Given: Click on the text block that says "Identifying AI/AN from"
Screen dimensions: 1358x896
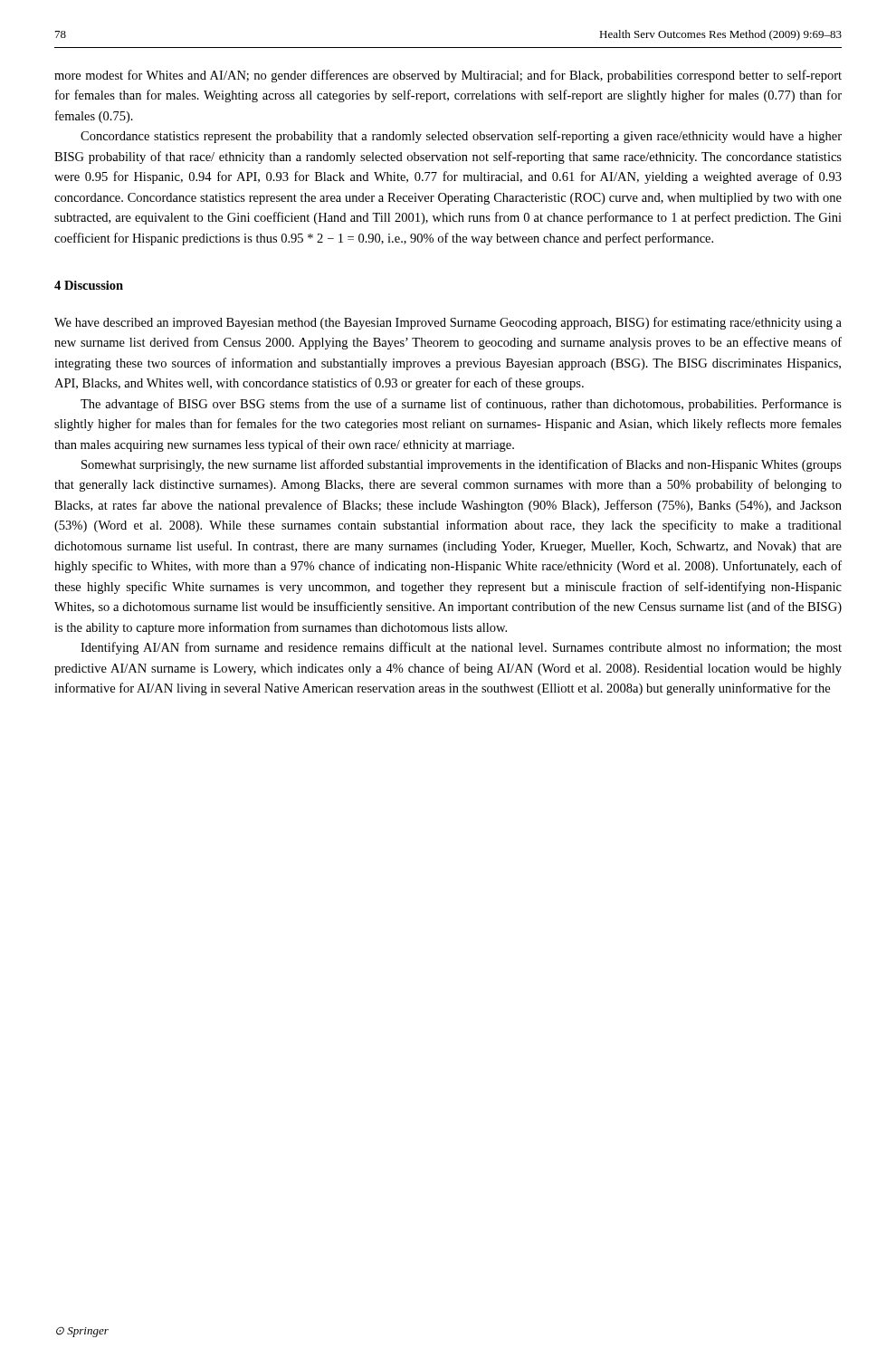Looking at the screenshot, I should pyautogui.click(x=448, y=668).
